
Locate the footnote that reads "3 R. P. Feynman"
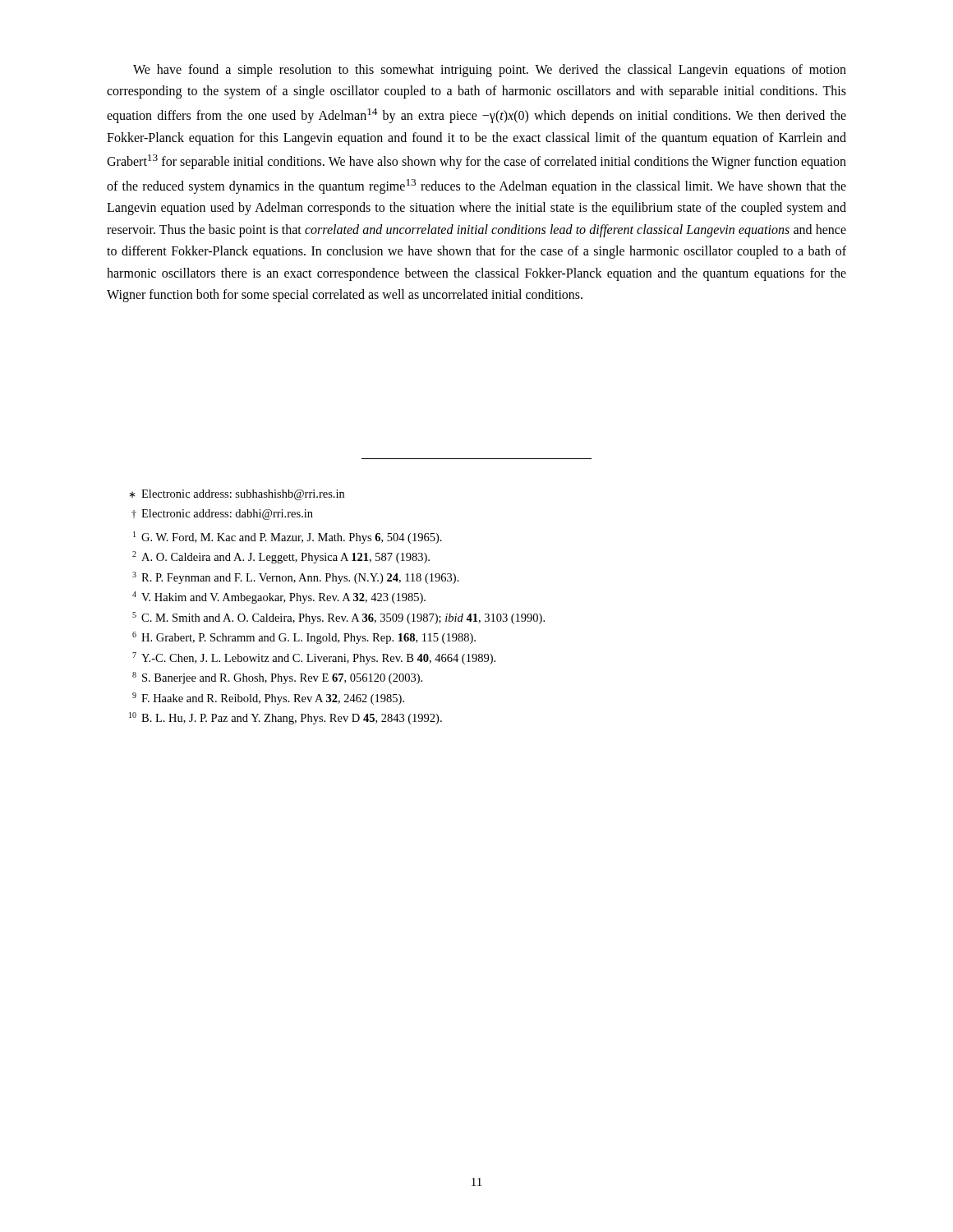pos(296,578)
